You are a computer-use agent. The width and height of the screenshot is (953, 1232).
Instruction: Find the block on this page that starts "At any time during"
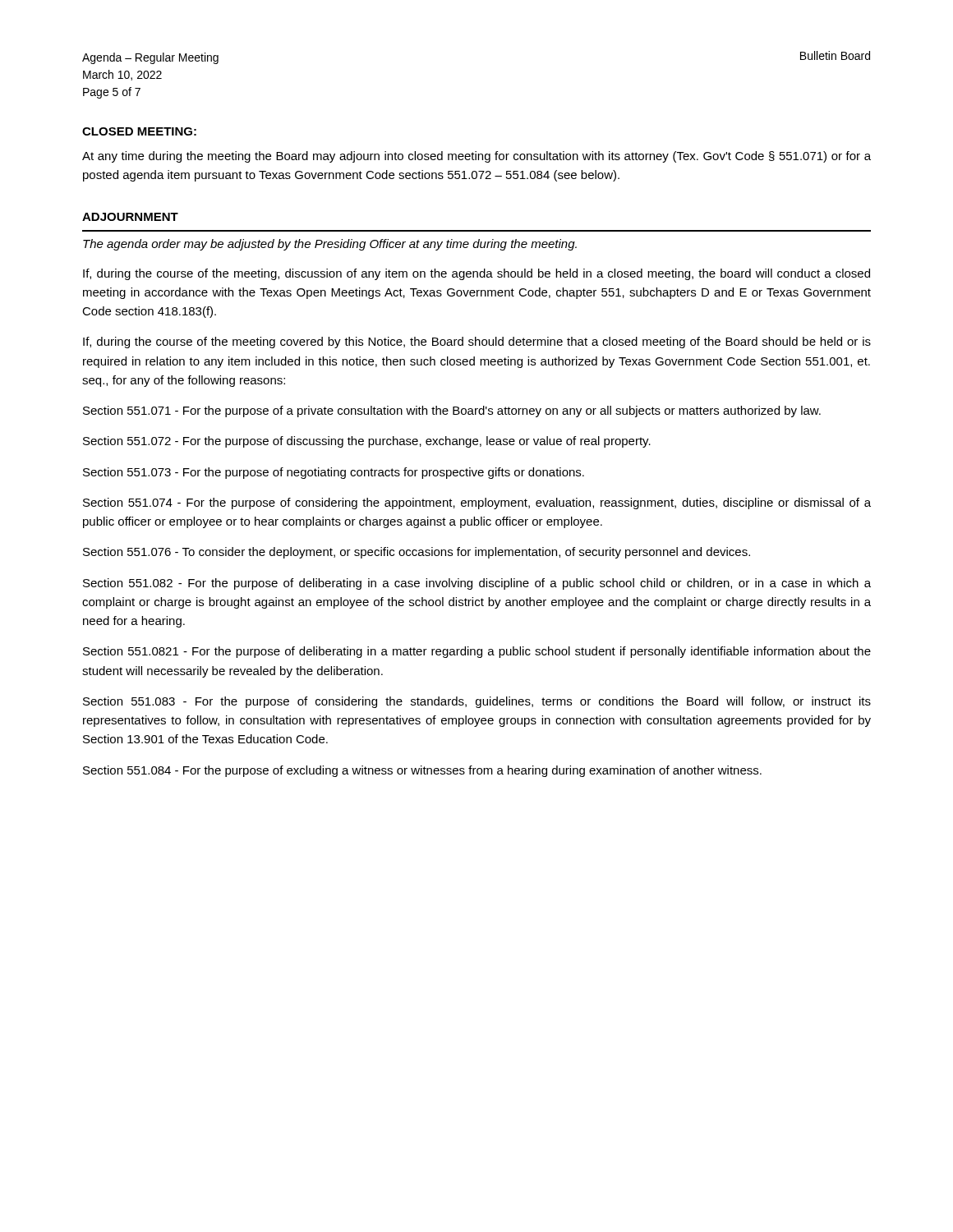pyautogui.click(x=476, y=165)
